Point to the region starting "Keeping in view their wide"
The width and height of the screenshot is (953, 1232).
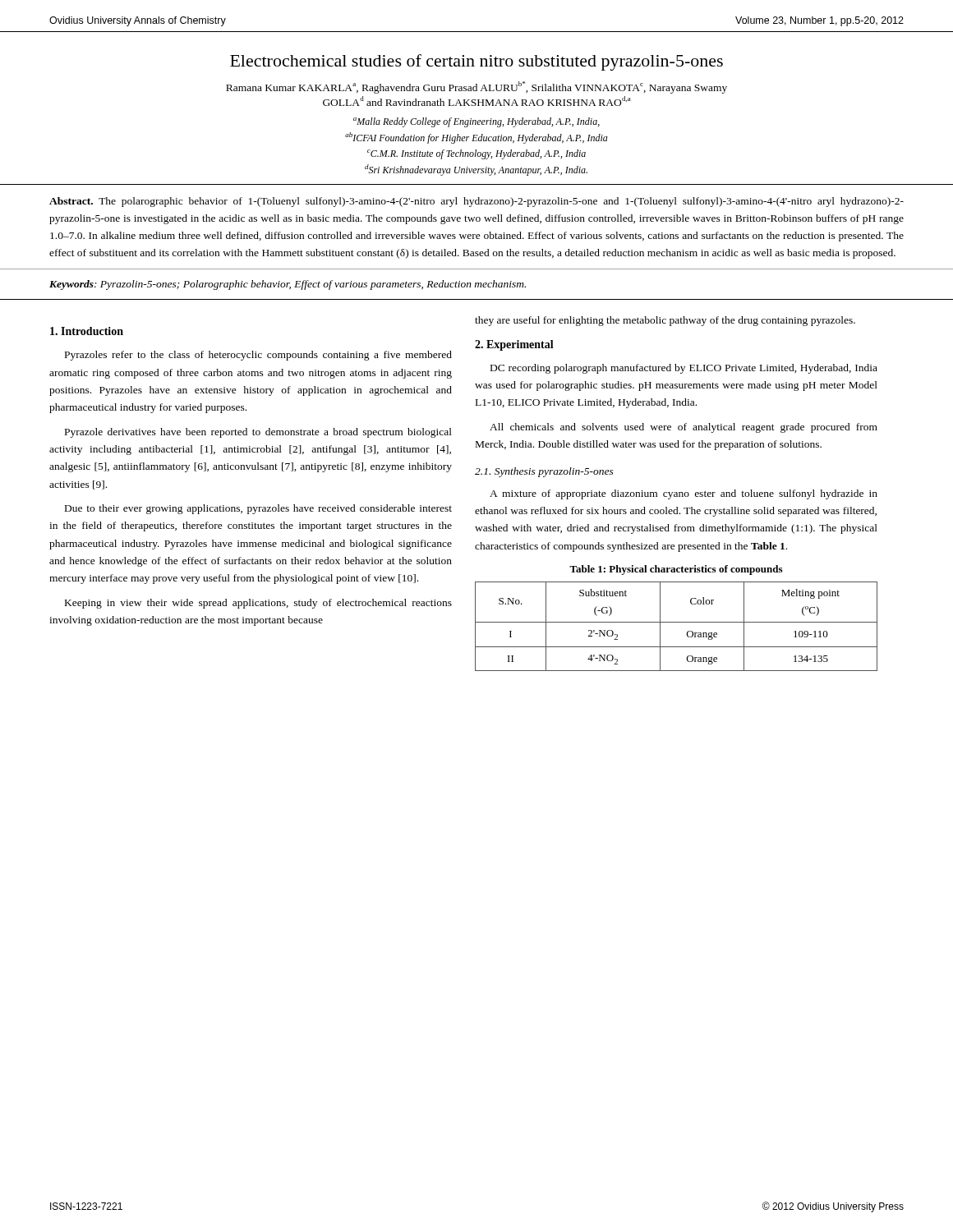[x=251, y=611]
